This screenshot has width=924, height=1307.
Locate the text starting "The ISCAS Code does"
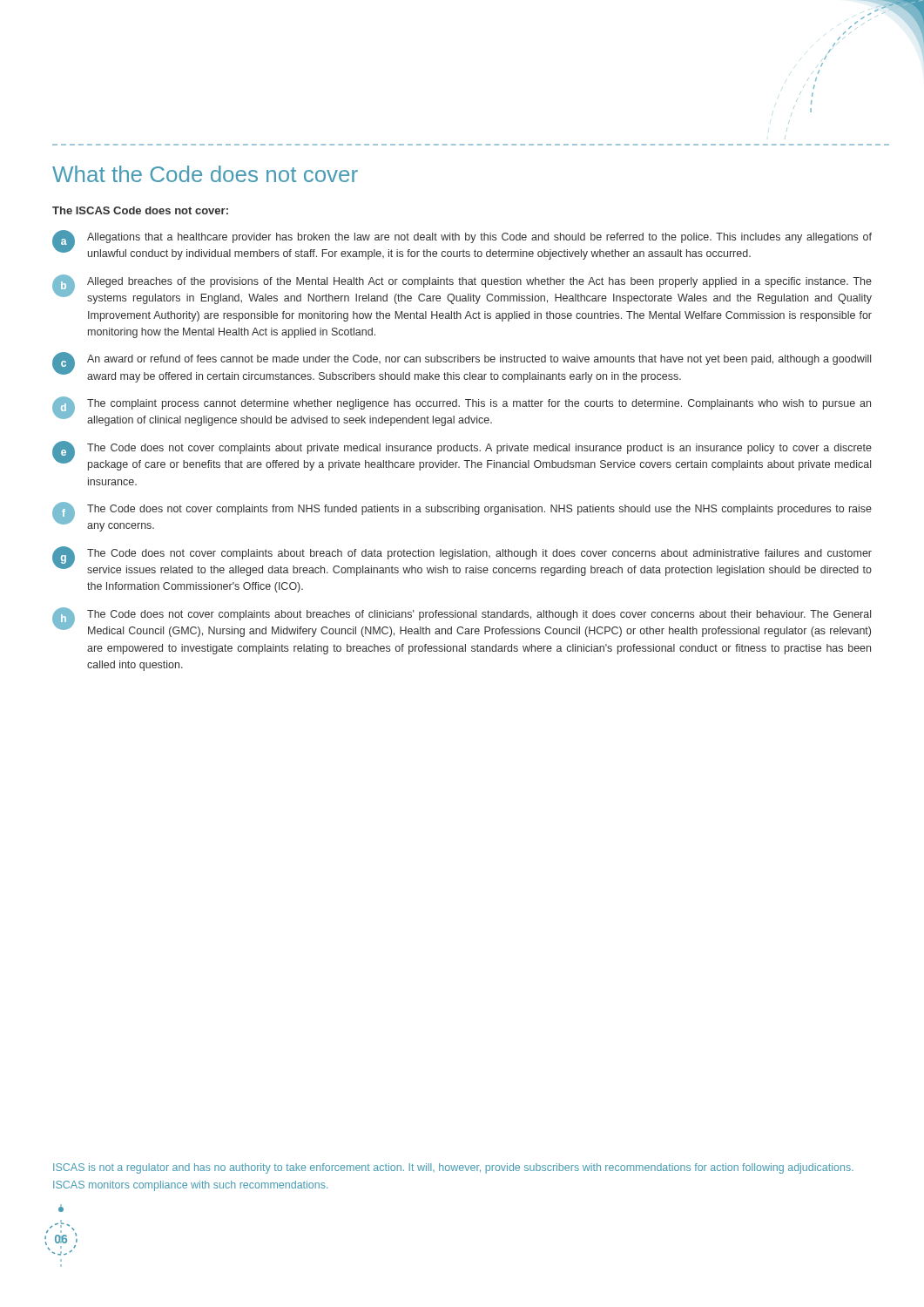click(140, 210)
